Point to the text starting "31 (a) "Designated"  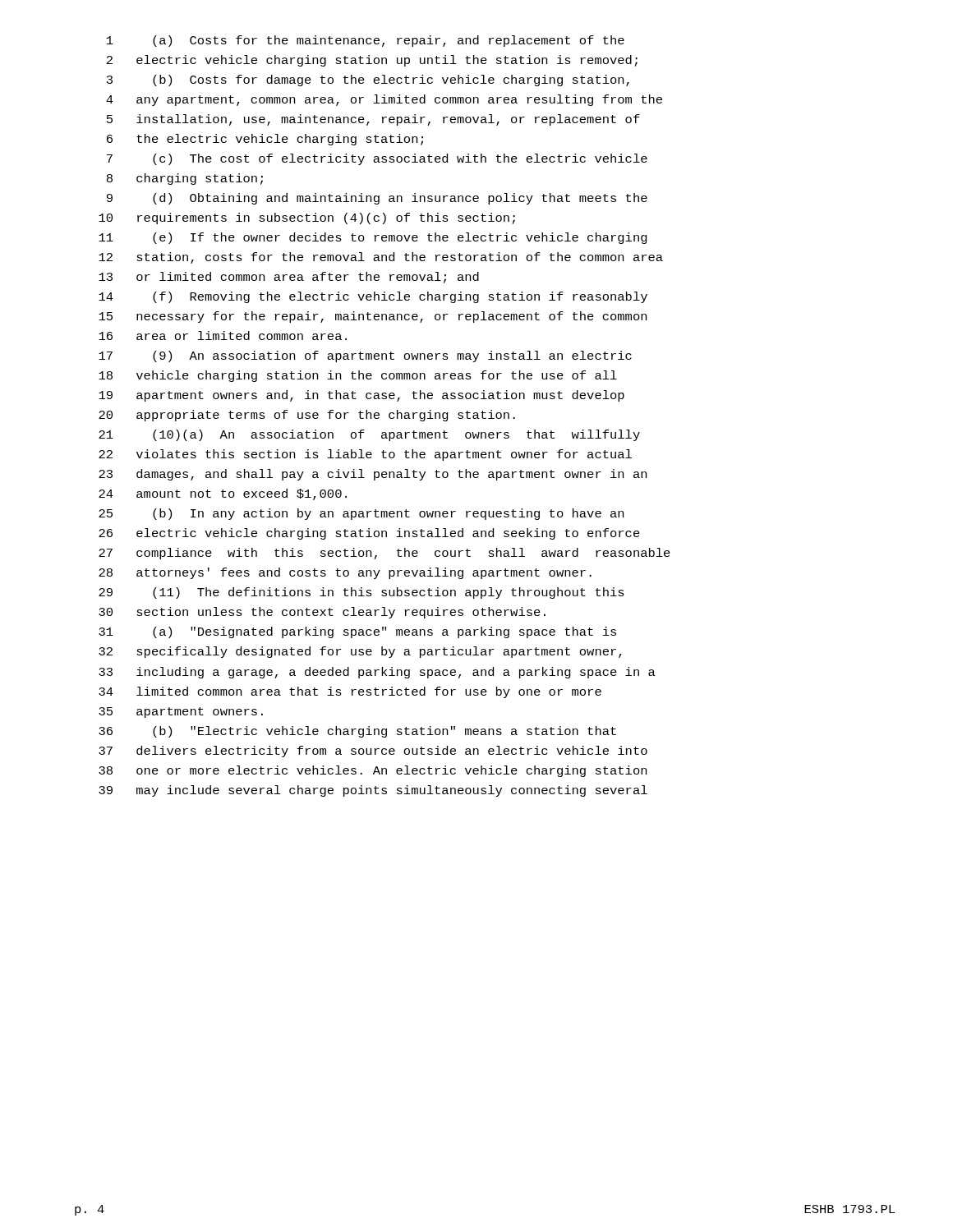(x=485, y=672)
